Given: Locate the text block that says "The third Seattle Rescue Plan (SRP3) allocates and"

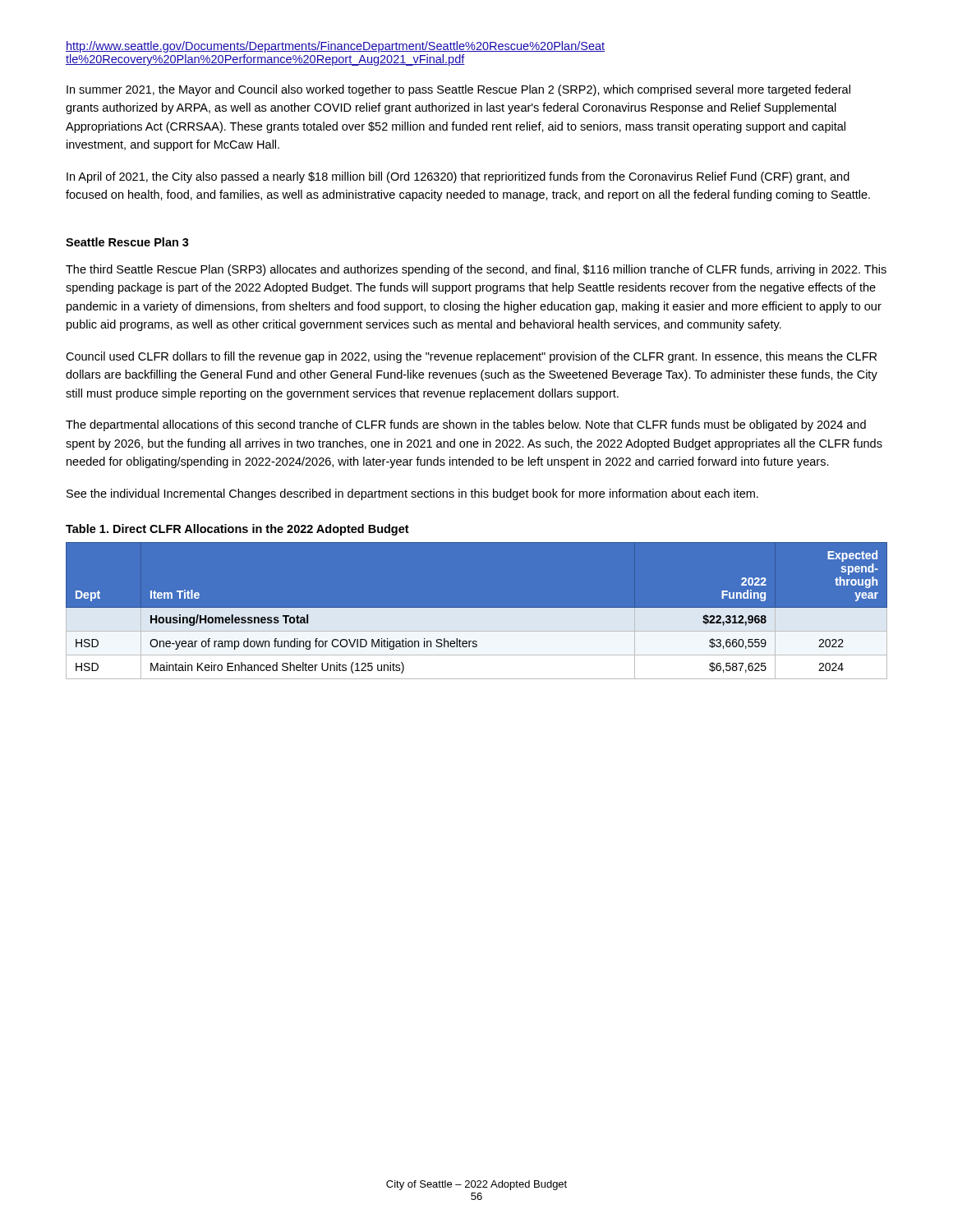Looking at the screenshot, I should tap(476, 297).
